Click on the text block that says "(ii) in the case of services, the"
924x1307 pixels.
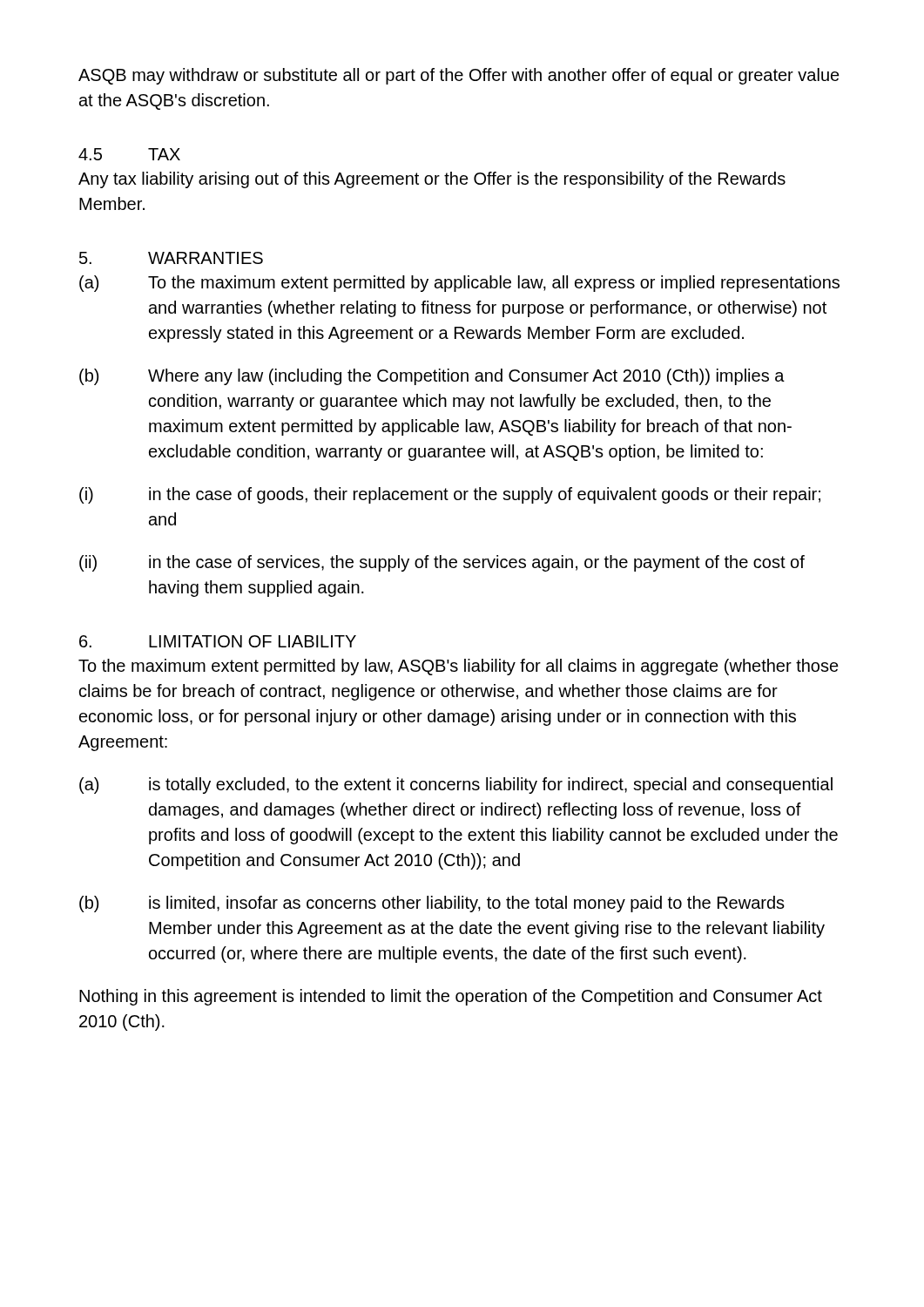462,575
